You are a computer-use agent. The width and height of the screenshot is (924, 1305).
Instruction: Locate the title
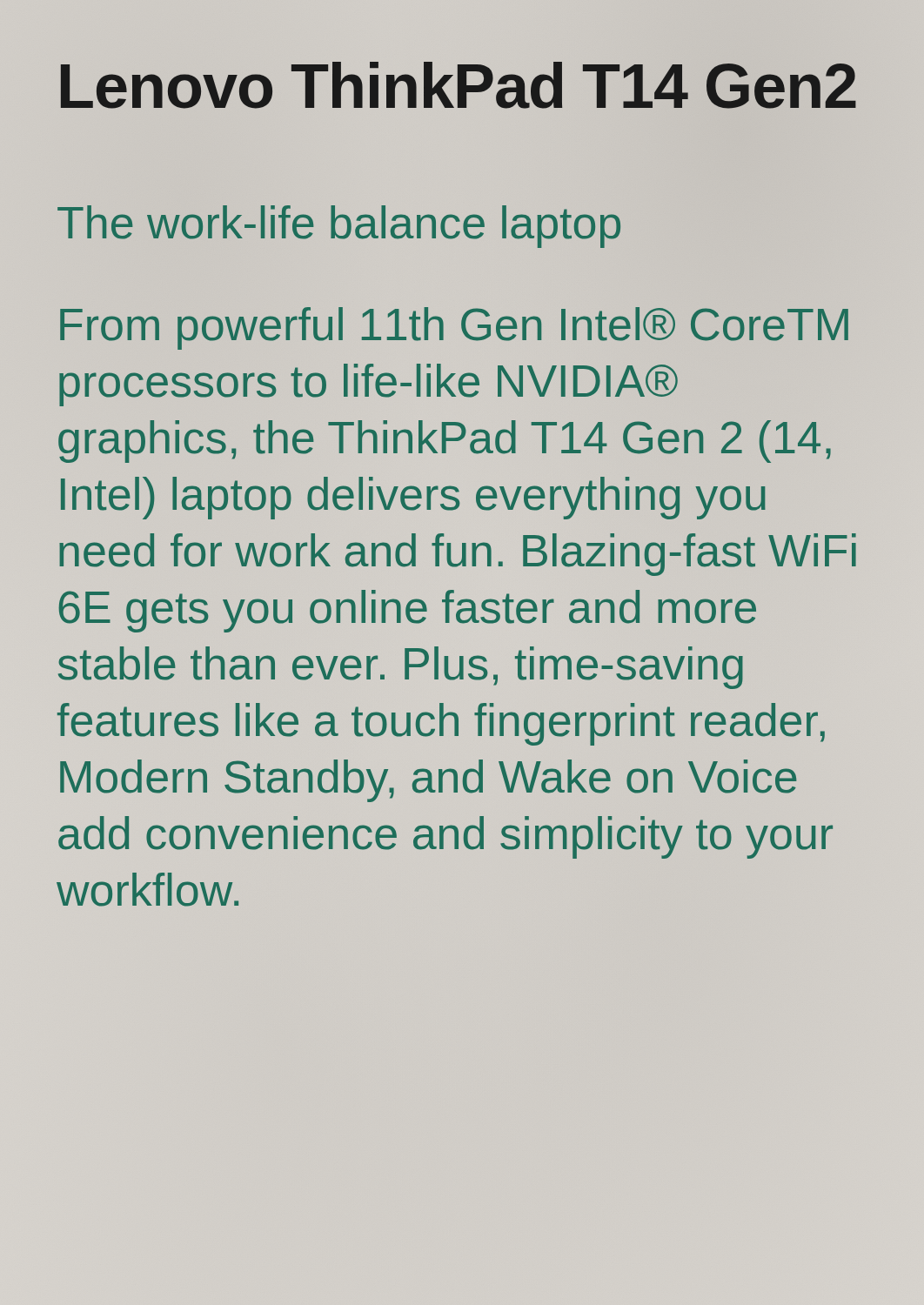(x=457, y=87)
